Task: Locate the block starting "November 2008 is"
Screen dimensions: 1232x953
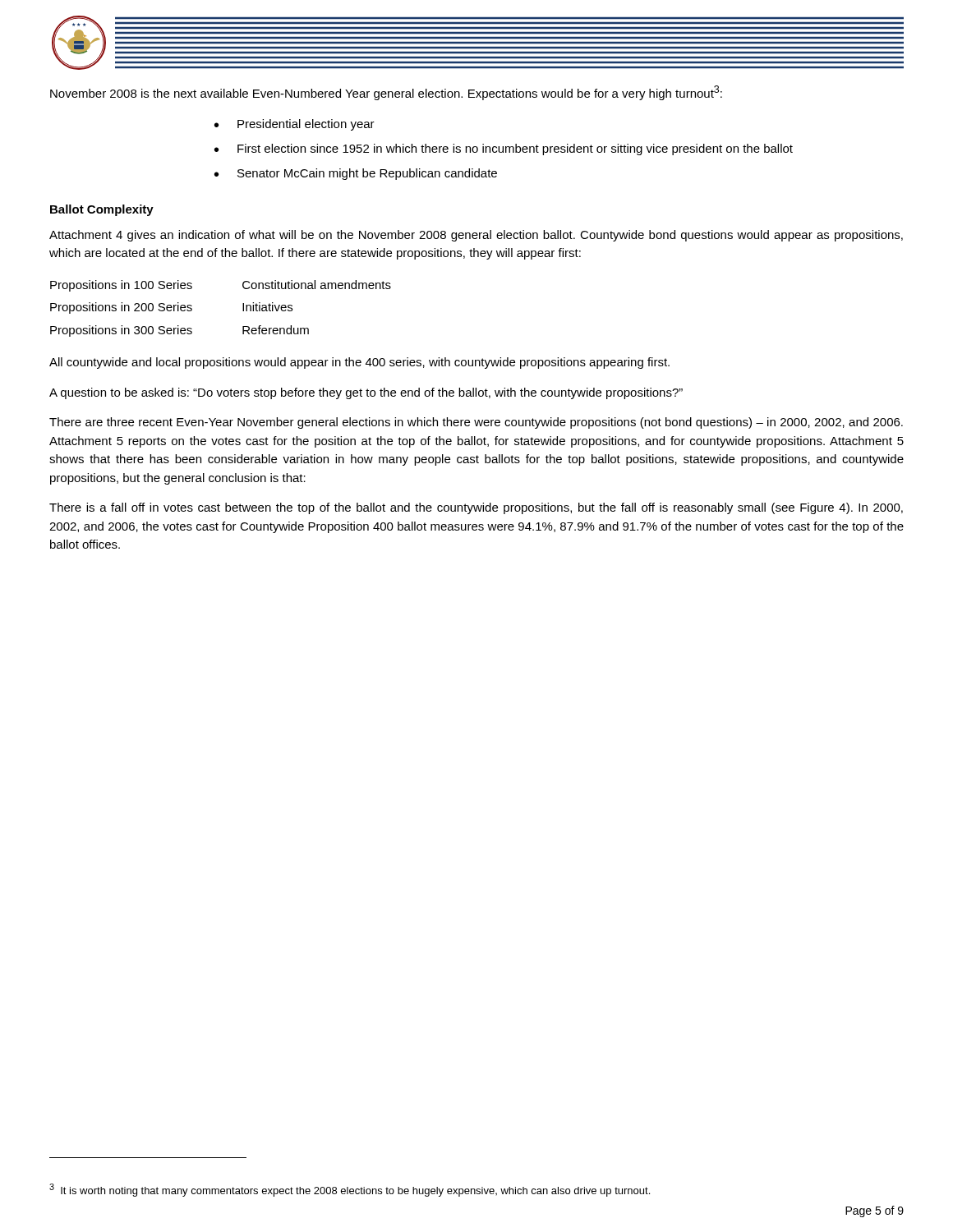Action: point(386,92)
